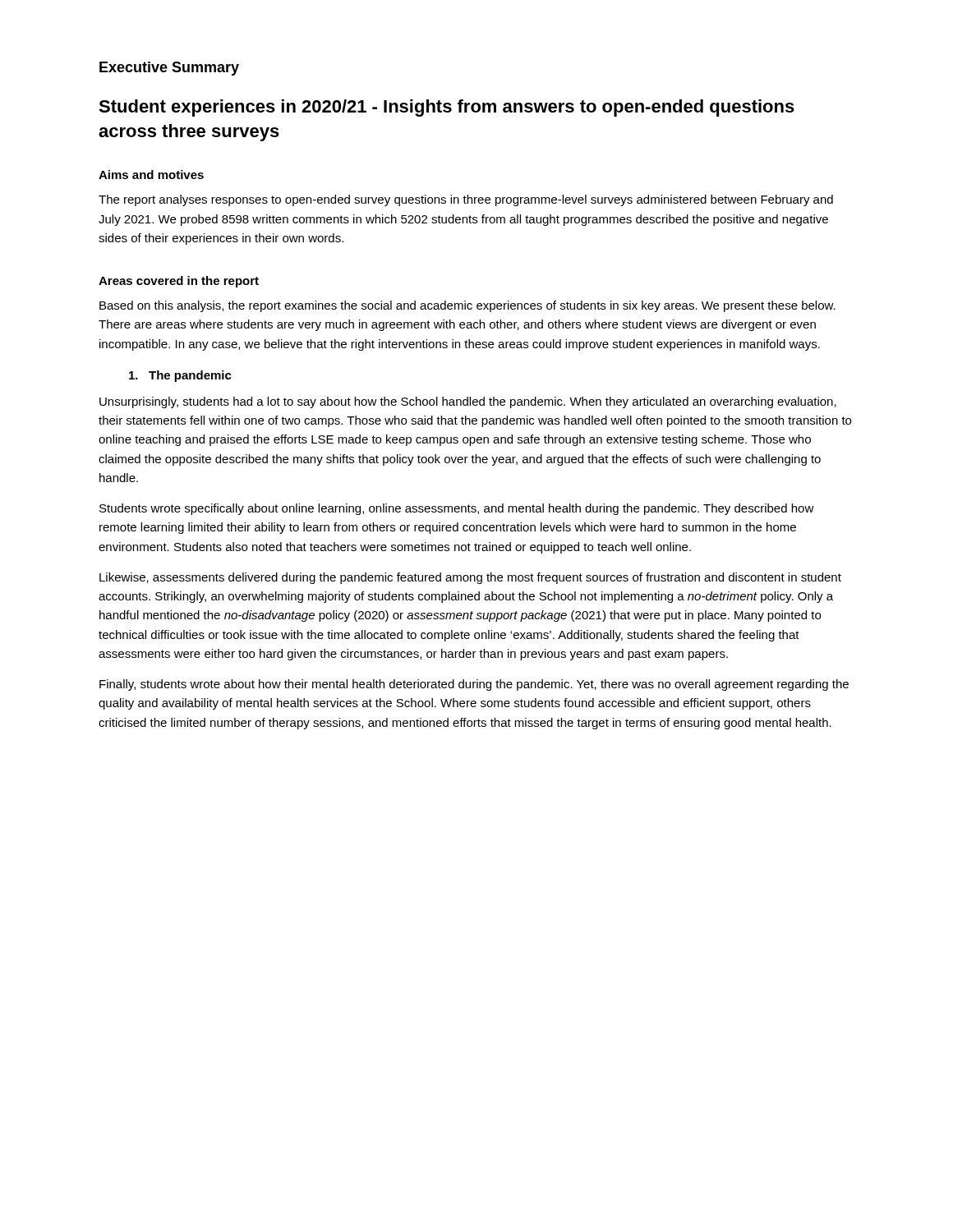Navigate to the text block starting "Executive Summary"
The width and height of the screenshot is (953, 1232).
coord(169,67)
